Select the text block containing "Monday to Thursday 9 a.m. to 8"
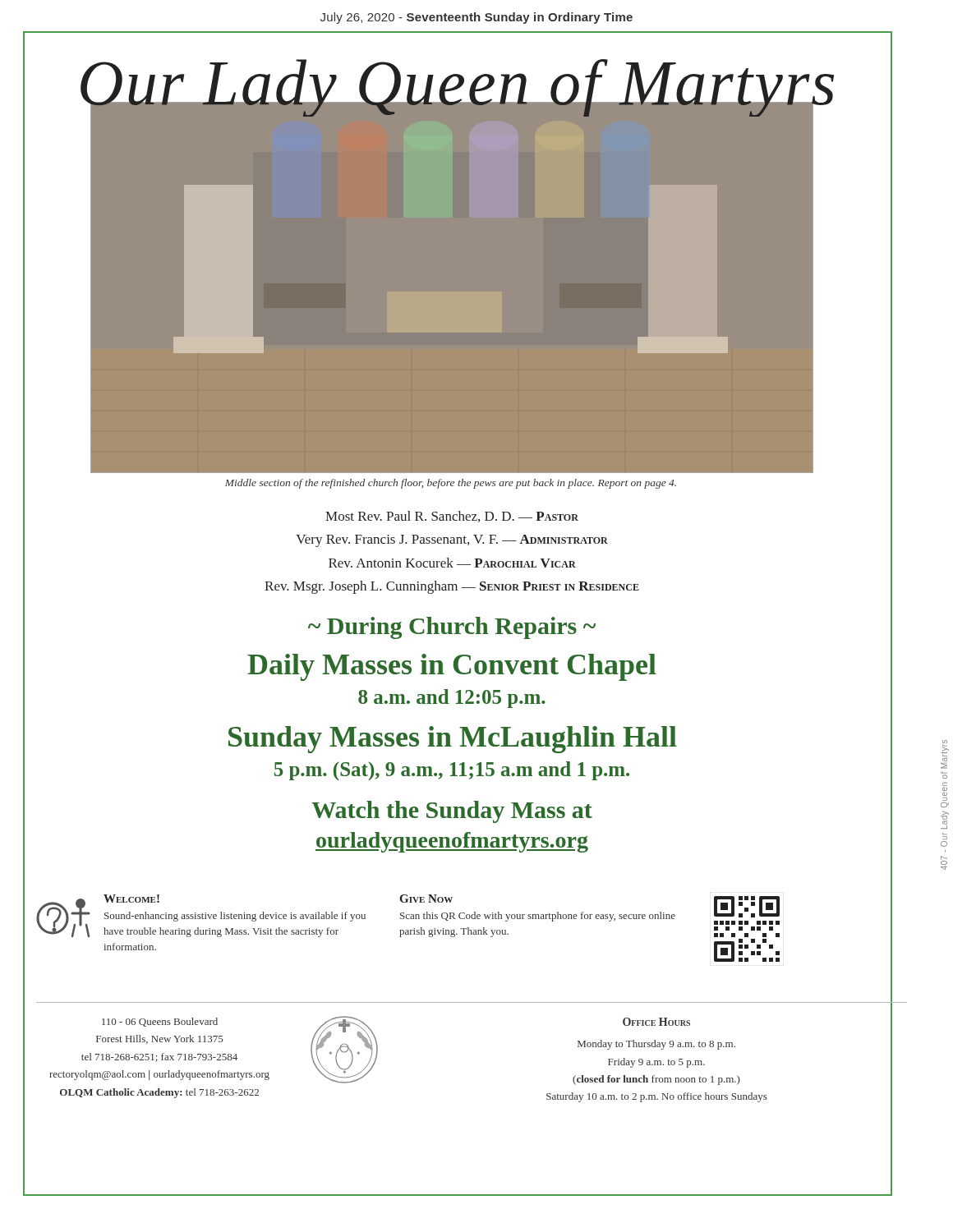The height and width of the screenshot is (1232, 953). (656, 1070)
